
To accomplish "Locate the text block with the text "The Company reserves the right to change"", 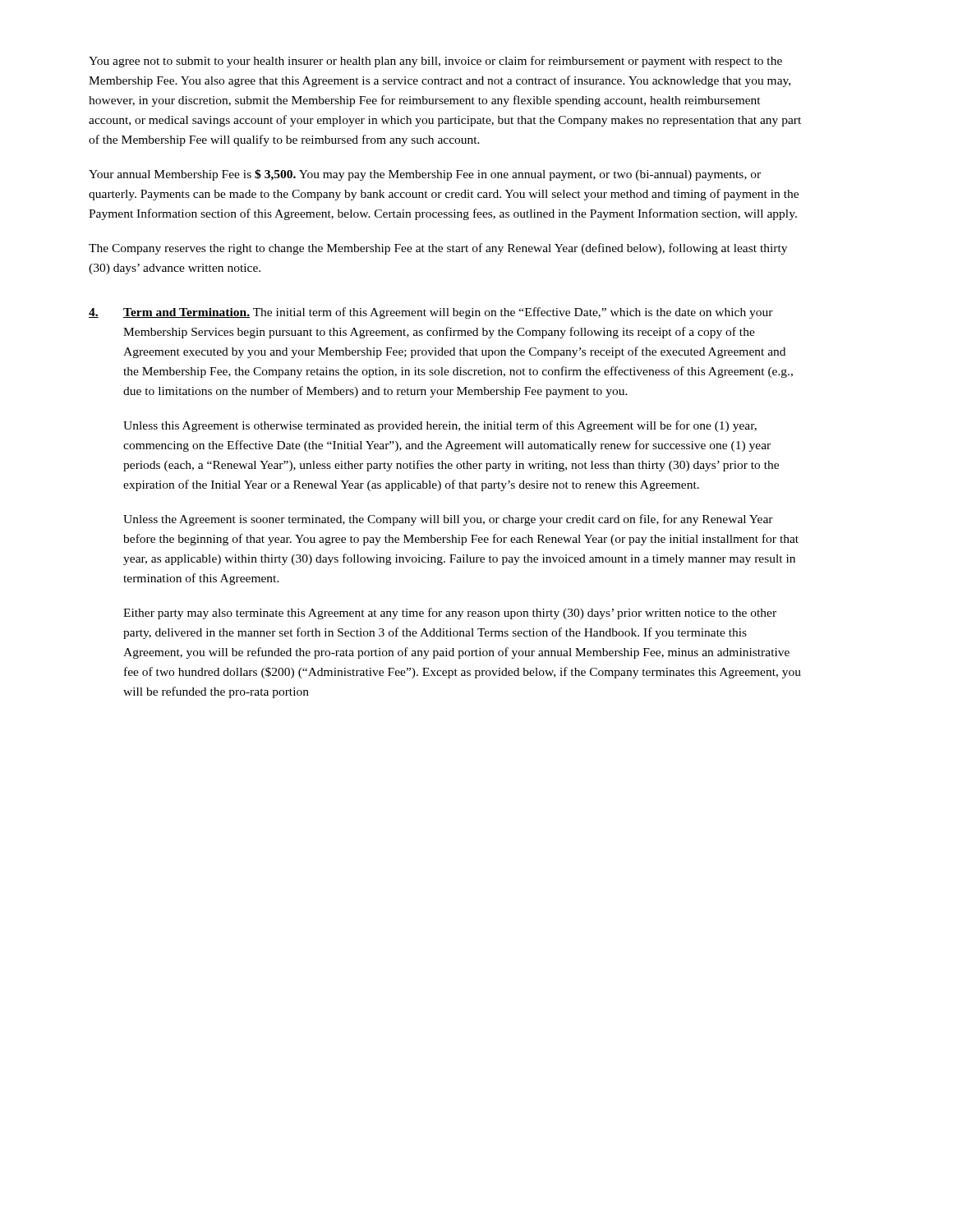I will click(x=438, y=258).
